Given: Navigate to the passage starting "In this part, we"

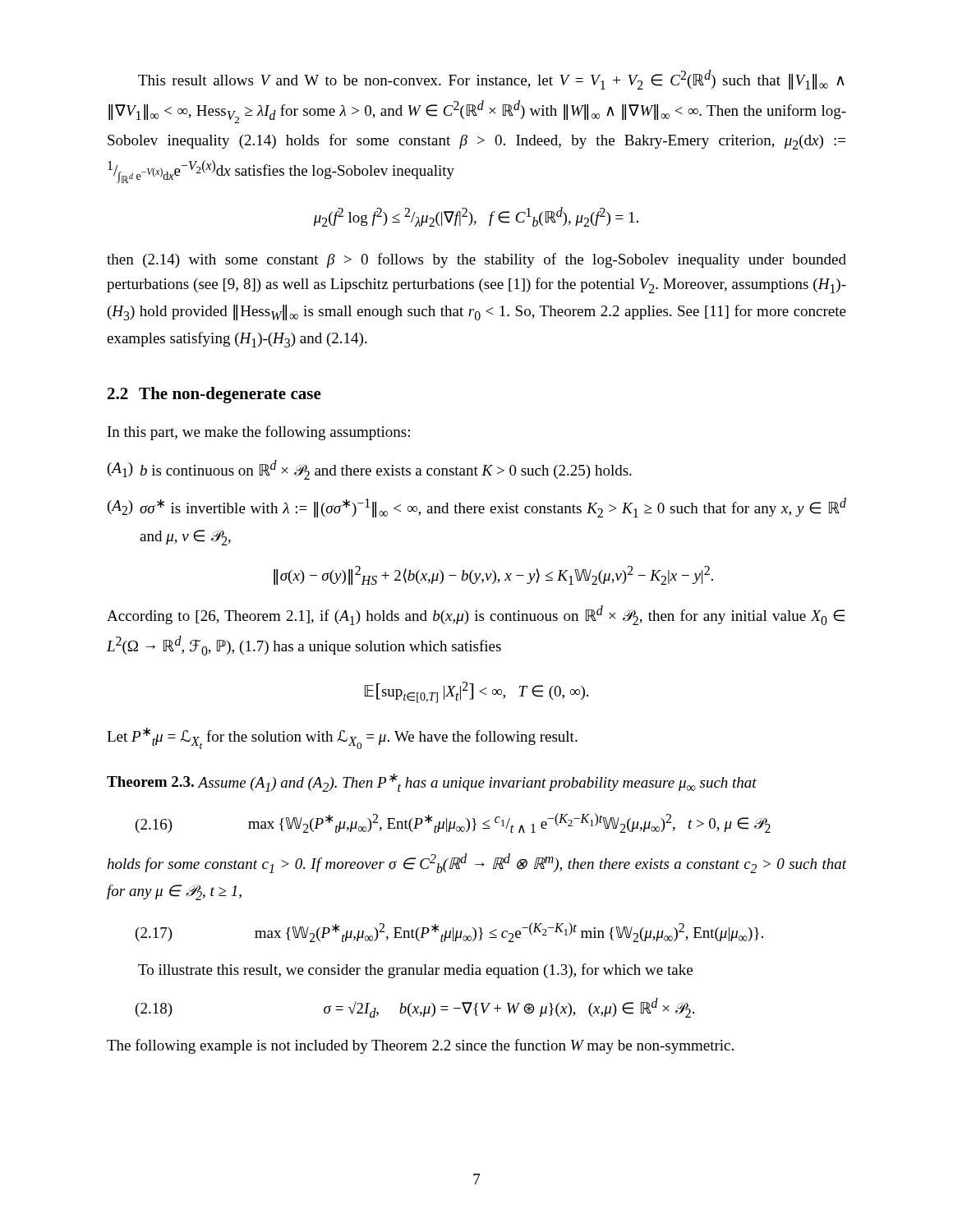Looking at the screenshot, I should point(259,433).
